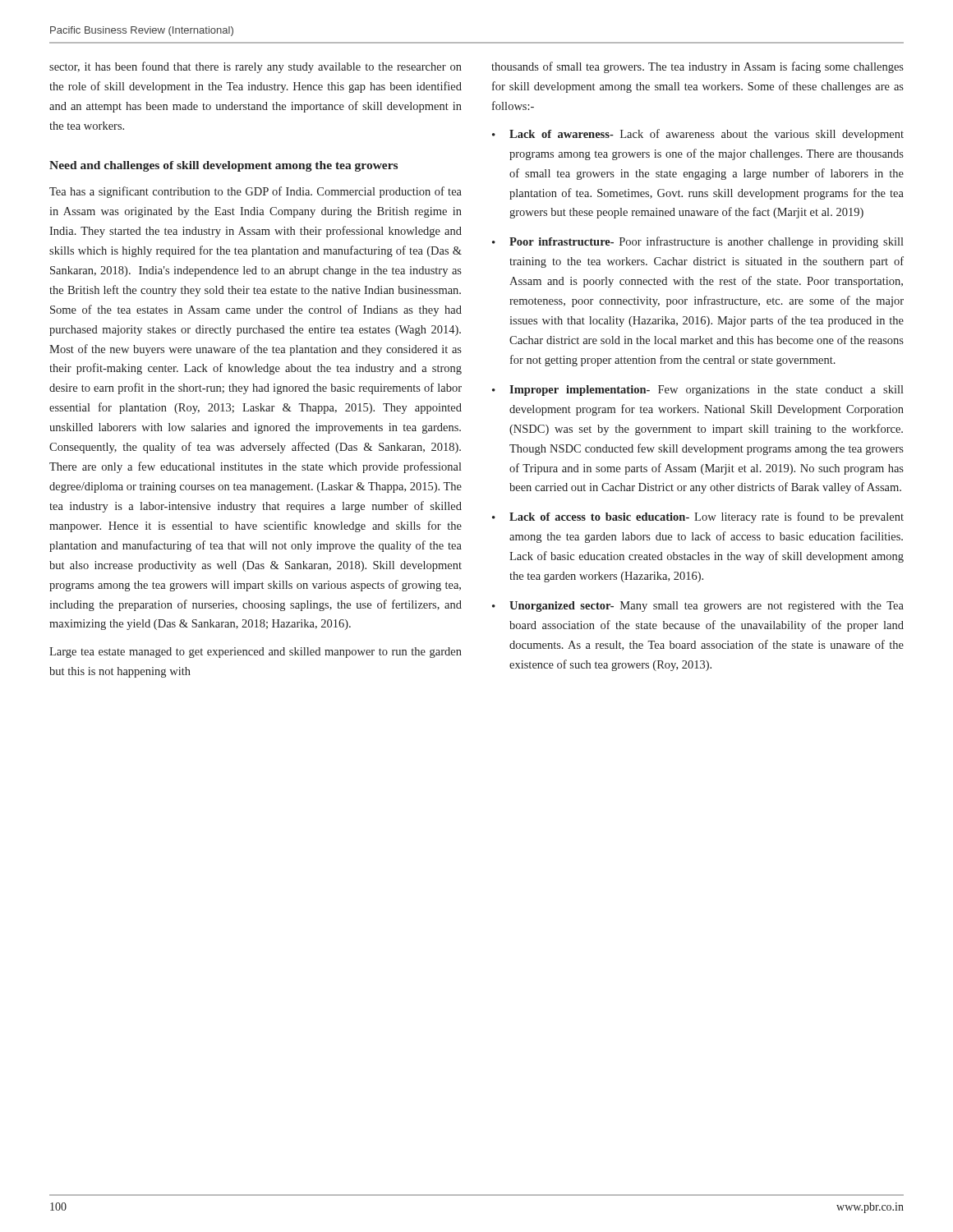
Task: Locate the block of text that opens with "• Improper implementation-"
Action: (698, 439)
